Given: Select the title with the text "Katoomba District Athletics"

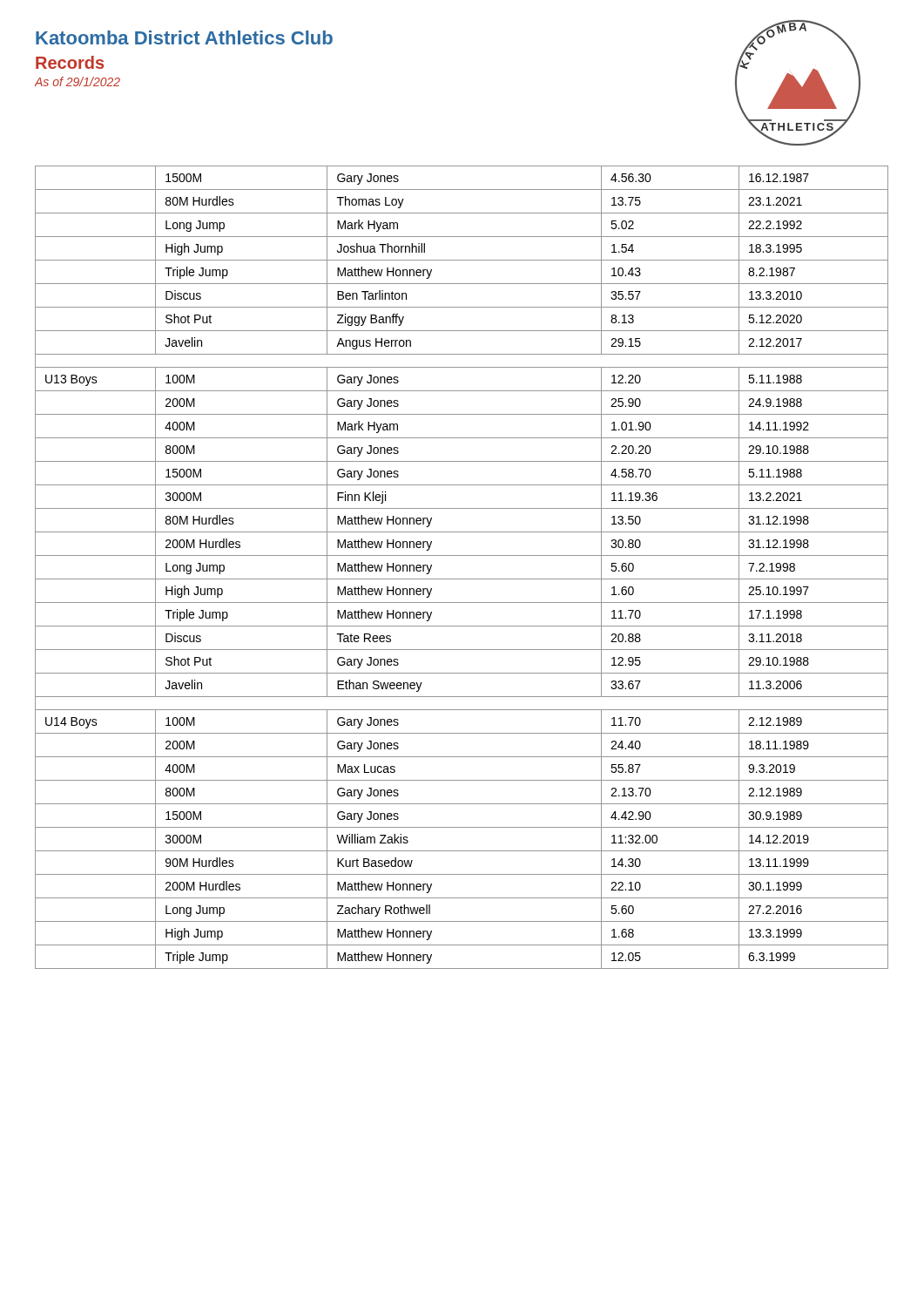Looking at the screenshot, I should click(184, 37).
